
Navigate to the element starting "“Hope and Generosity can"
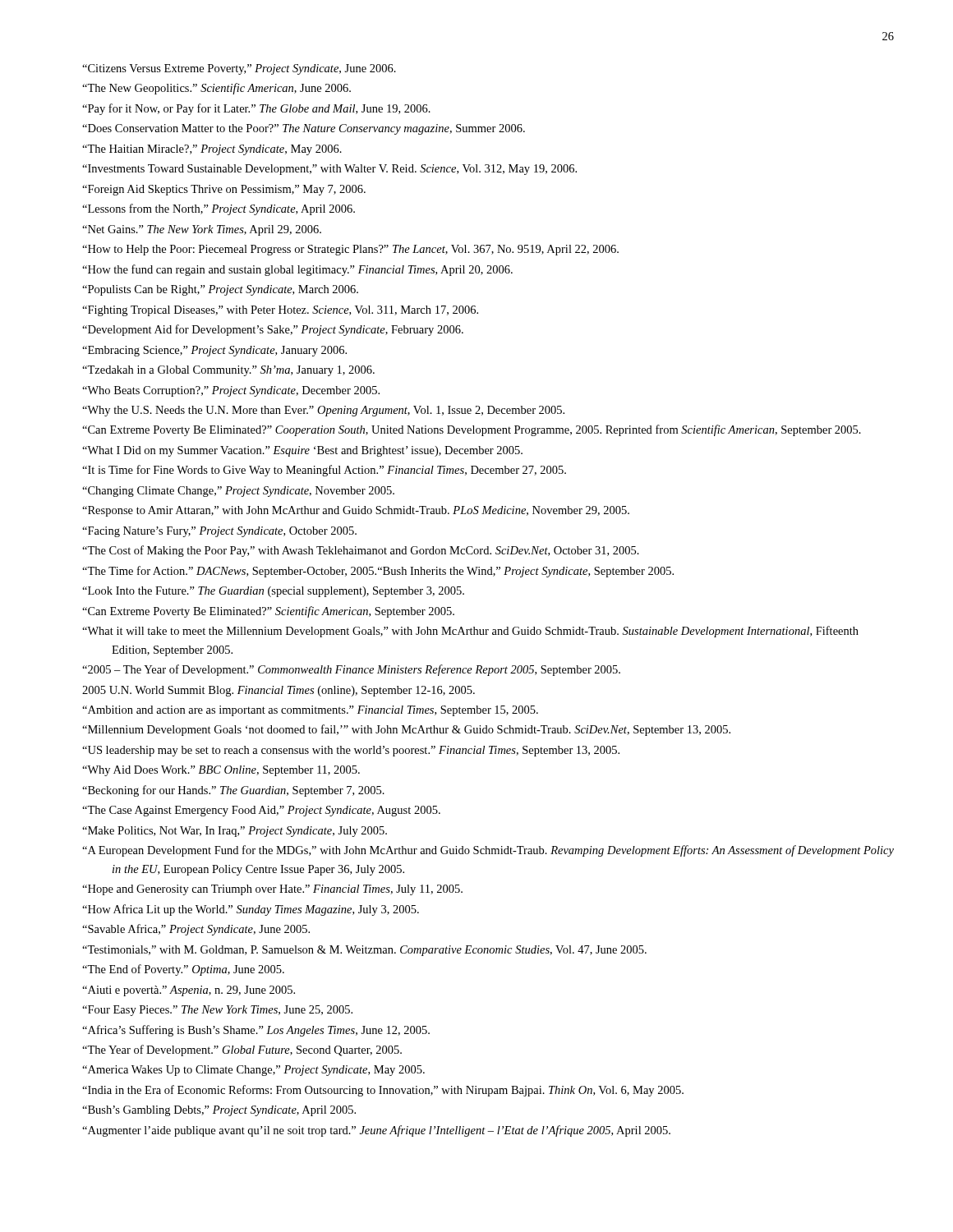tap(273, 889)
